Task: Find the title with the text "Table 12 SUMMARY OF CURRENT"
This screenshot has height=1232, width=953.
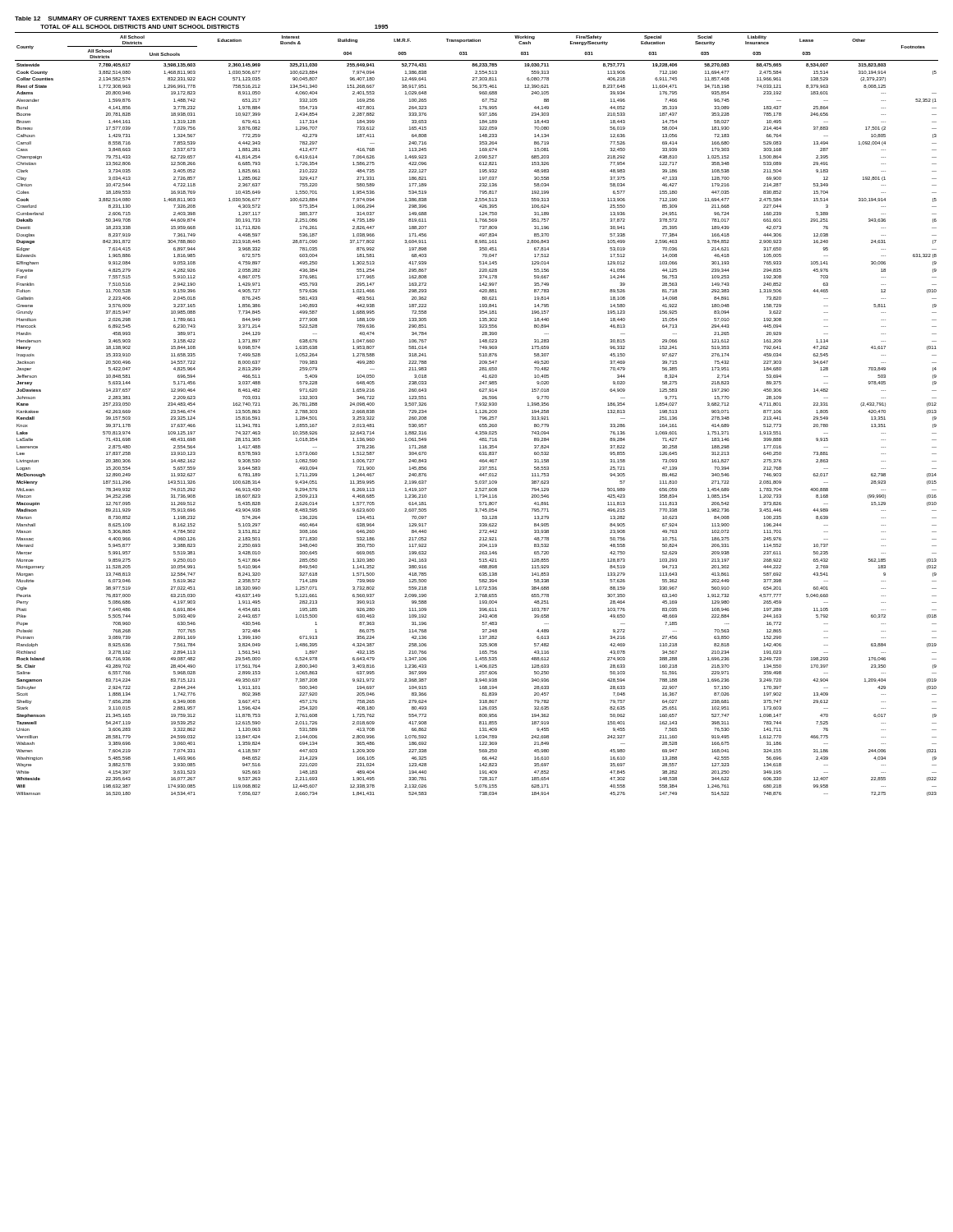Action: (x=130, y=18)
